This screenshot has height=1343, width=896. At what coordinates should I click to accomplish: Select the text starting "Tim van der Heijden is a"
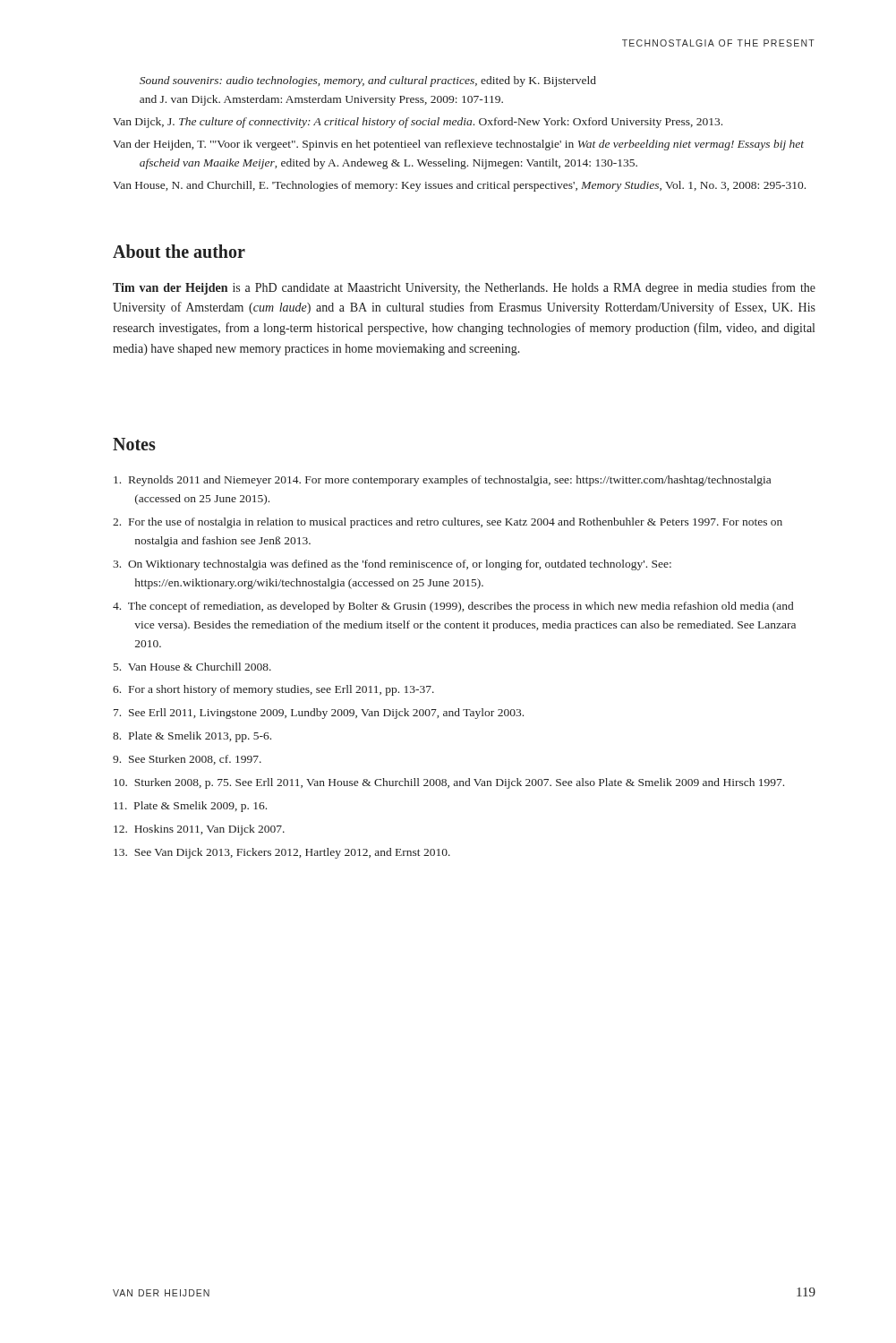tap(464, 318)
